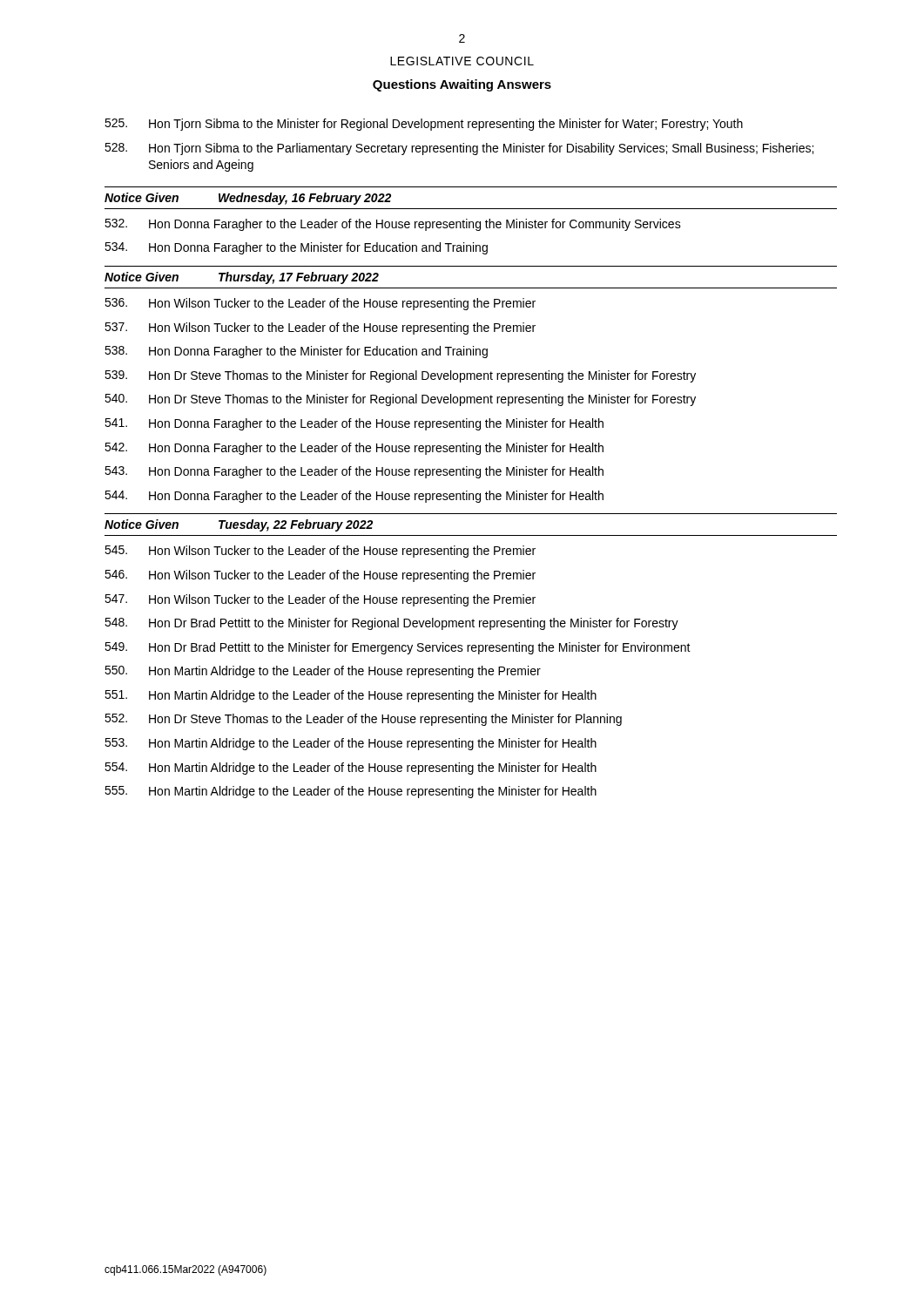Screen dimensions: 1307x924
Task: Point to the text block starting "554. Hon Martin Aldridge"
Action: tap(351, 768)
